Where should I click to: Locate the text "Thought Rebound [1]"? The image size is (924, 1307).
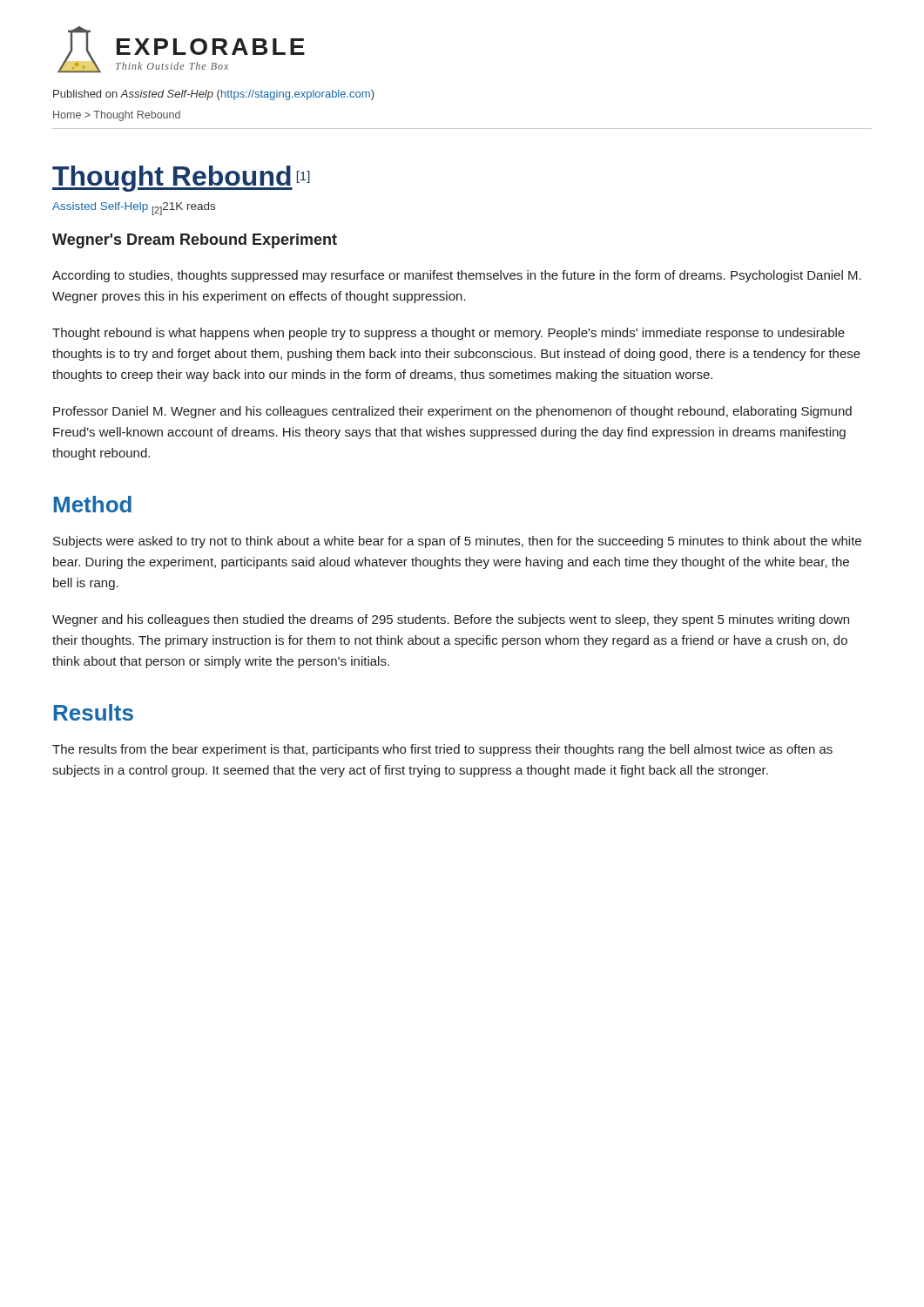181,176
